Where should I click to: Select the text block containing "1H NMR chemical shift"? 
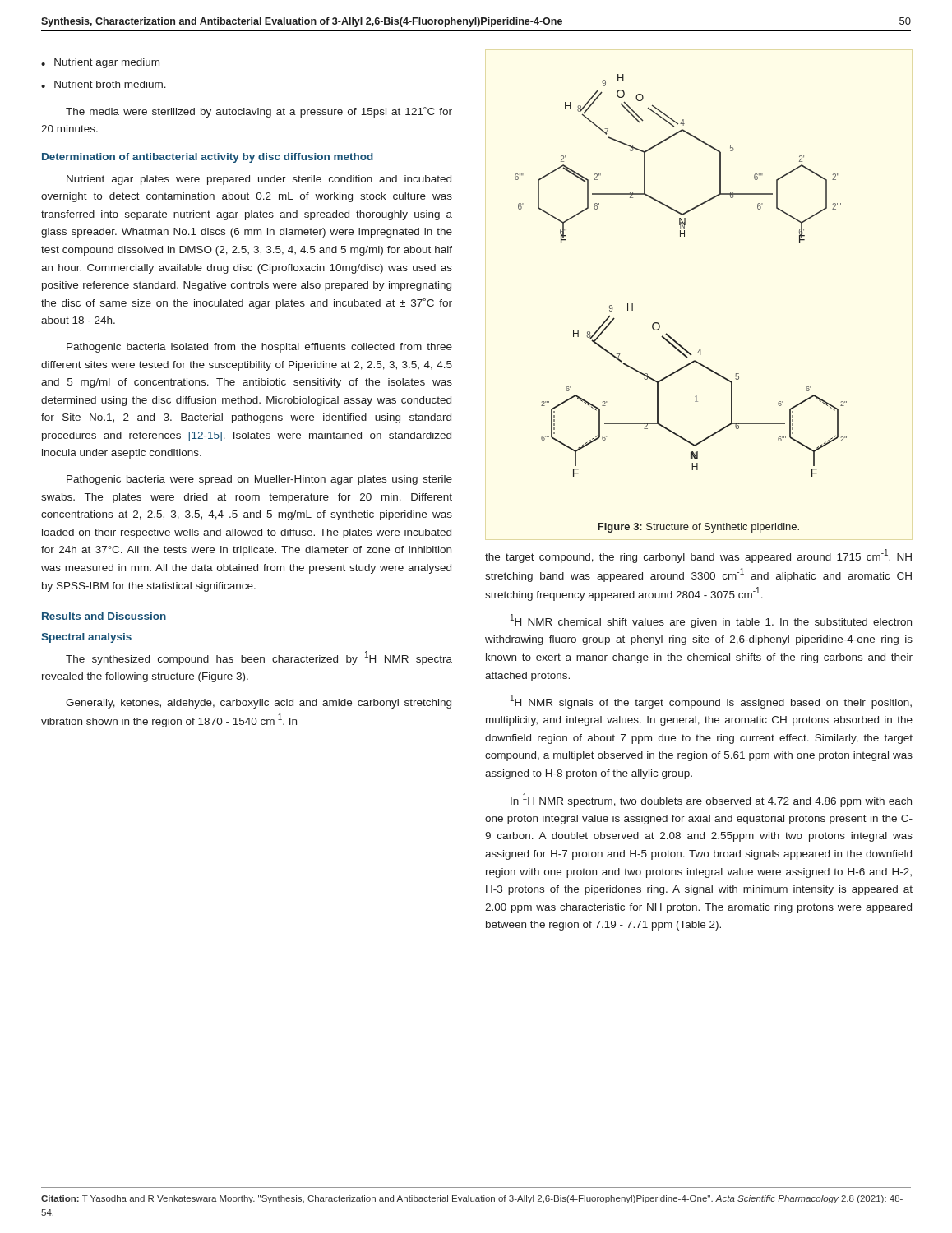click(x=699, y=647)
